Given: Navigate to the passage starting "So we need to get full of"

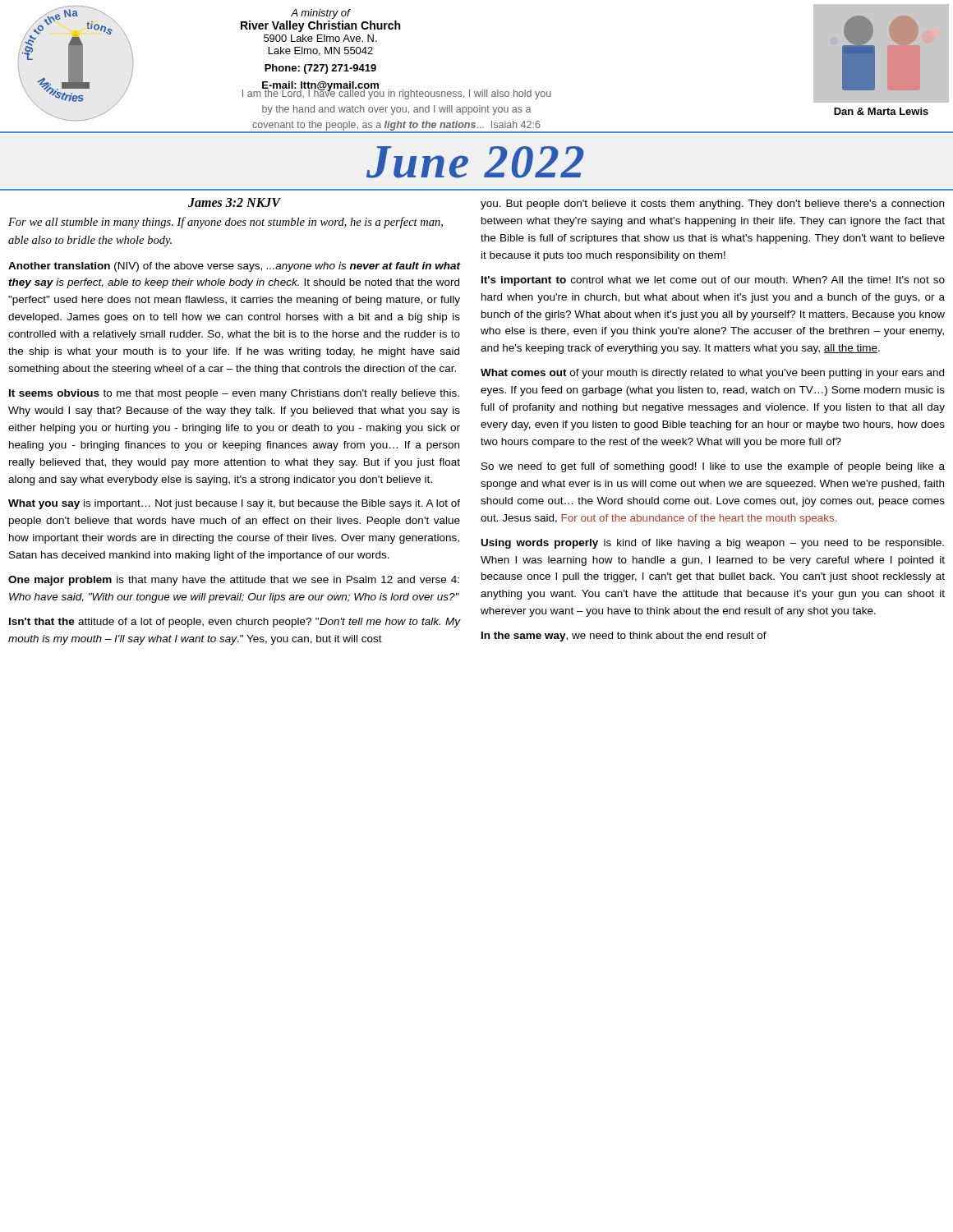Looking at the screenshot, I should 713,492.
